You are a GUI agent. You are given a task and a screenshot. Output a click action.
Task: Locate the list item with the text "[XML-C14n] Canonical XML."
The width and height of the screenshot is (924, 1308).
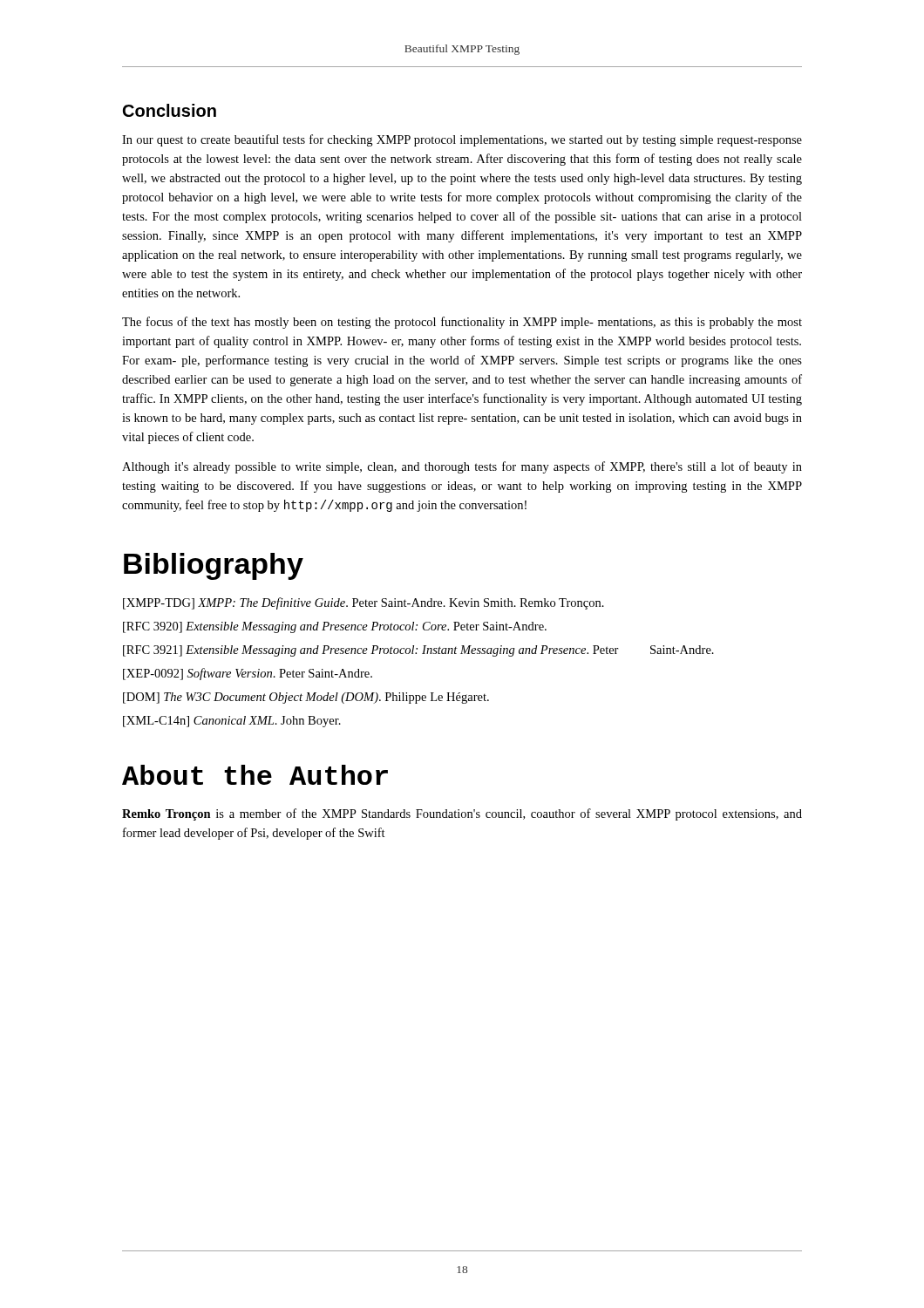[232, 720]
